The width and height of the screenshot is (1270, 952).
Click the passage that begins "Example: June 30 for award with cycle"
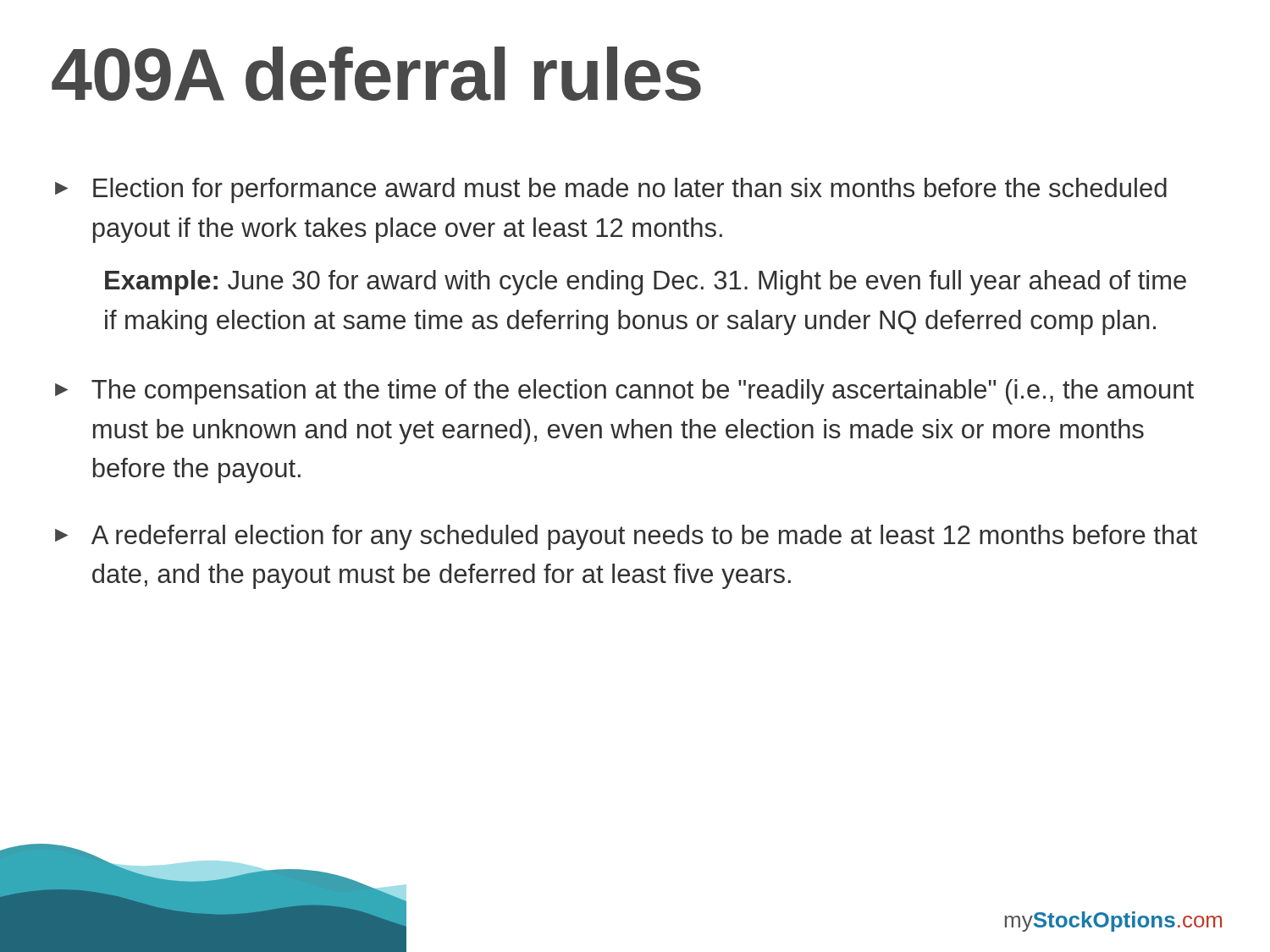coord(645,300)
